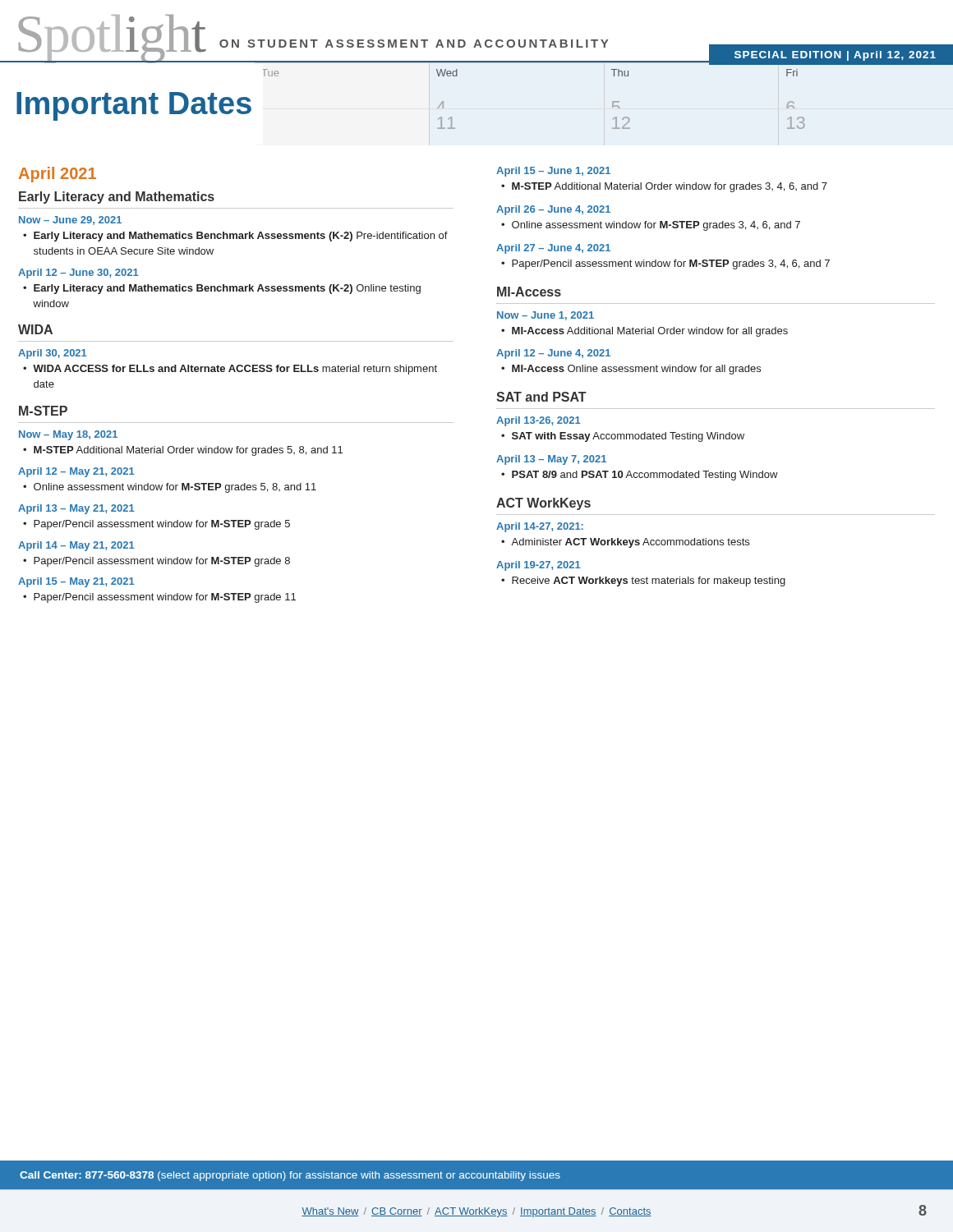Image resolution: width=953 pixels, height=1232 pixels.
Task: Find the text starting "• MI-Access Online assessment window for all"
Action: click(631, 369)
